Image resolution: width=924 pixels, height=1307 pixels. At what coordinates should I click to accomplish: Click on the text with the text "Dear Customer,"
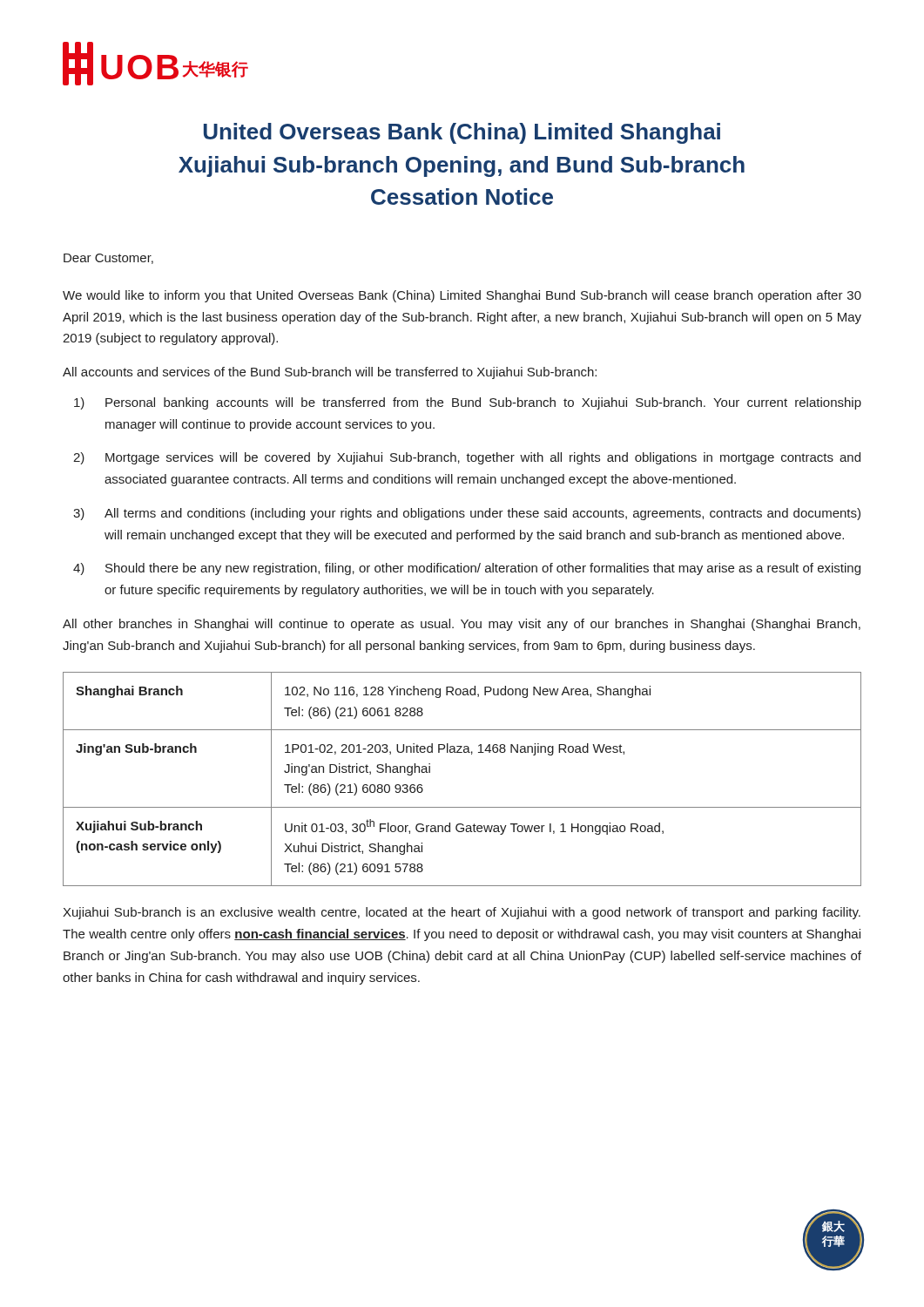coord(108,258)
